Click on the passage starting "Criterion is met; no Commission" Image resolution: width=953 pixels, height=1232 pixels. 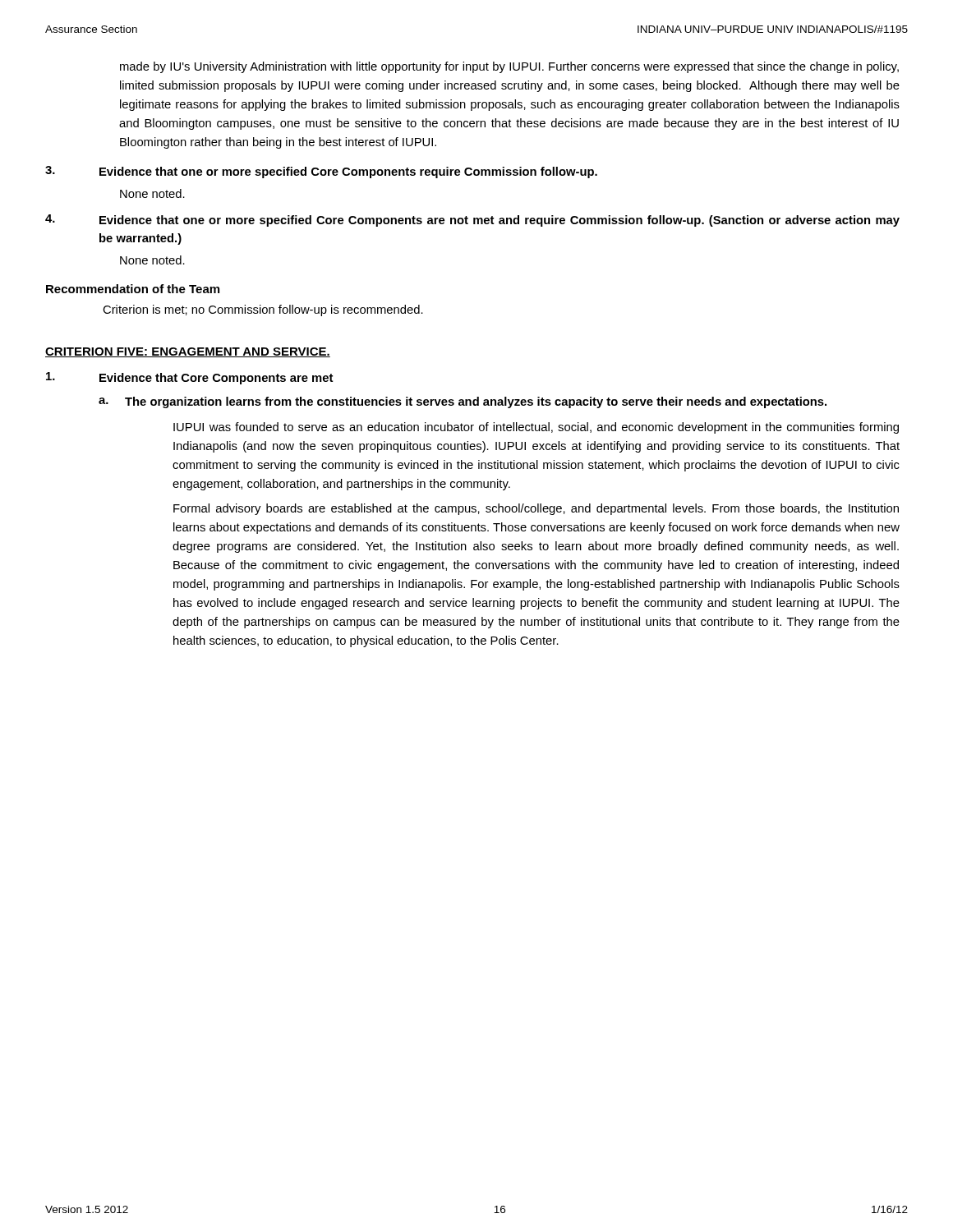coord(263,310)
